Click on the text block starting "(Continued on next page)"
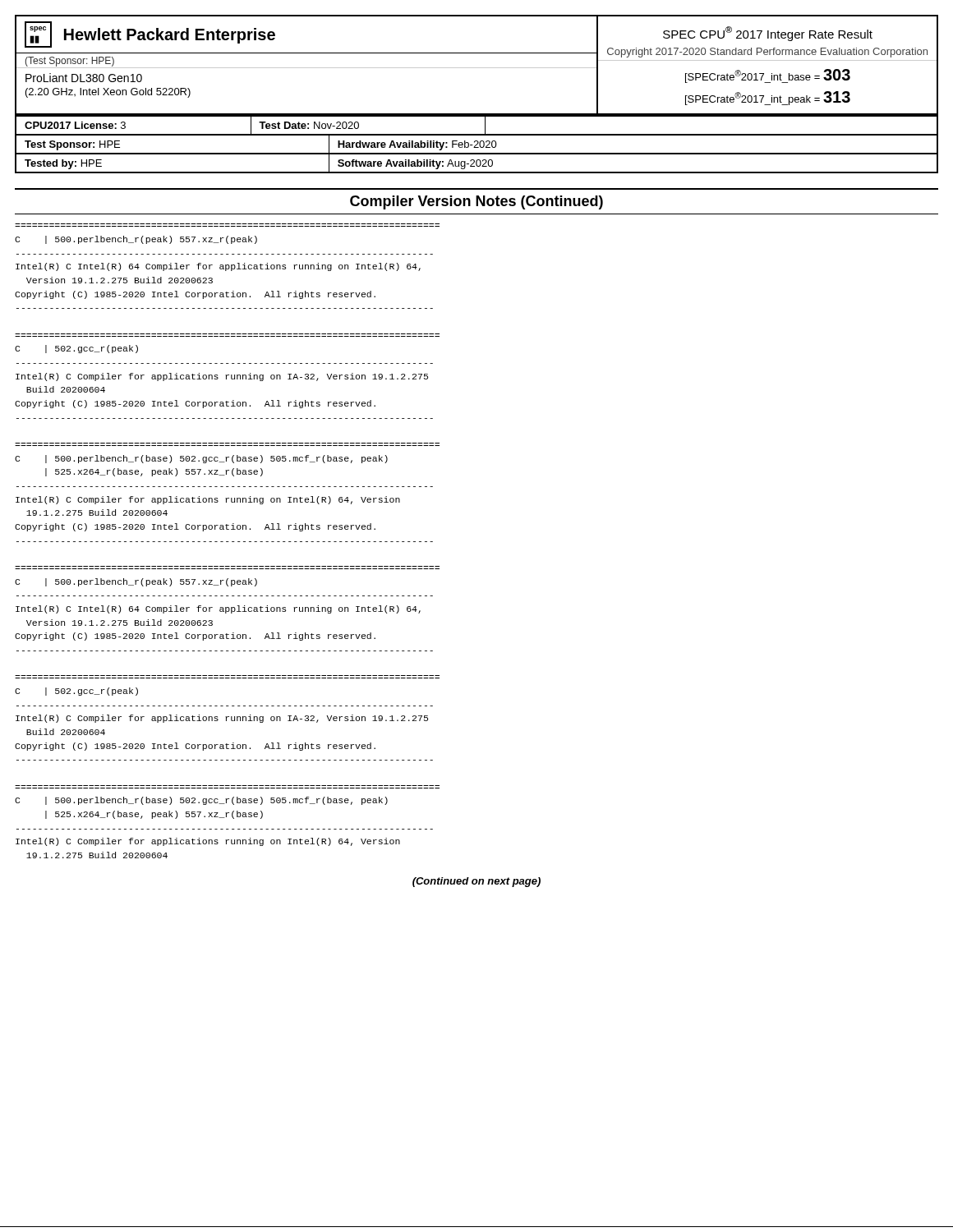 click(x=476, y=881)
